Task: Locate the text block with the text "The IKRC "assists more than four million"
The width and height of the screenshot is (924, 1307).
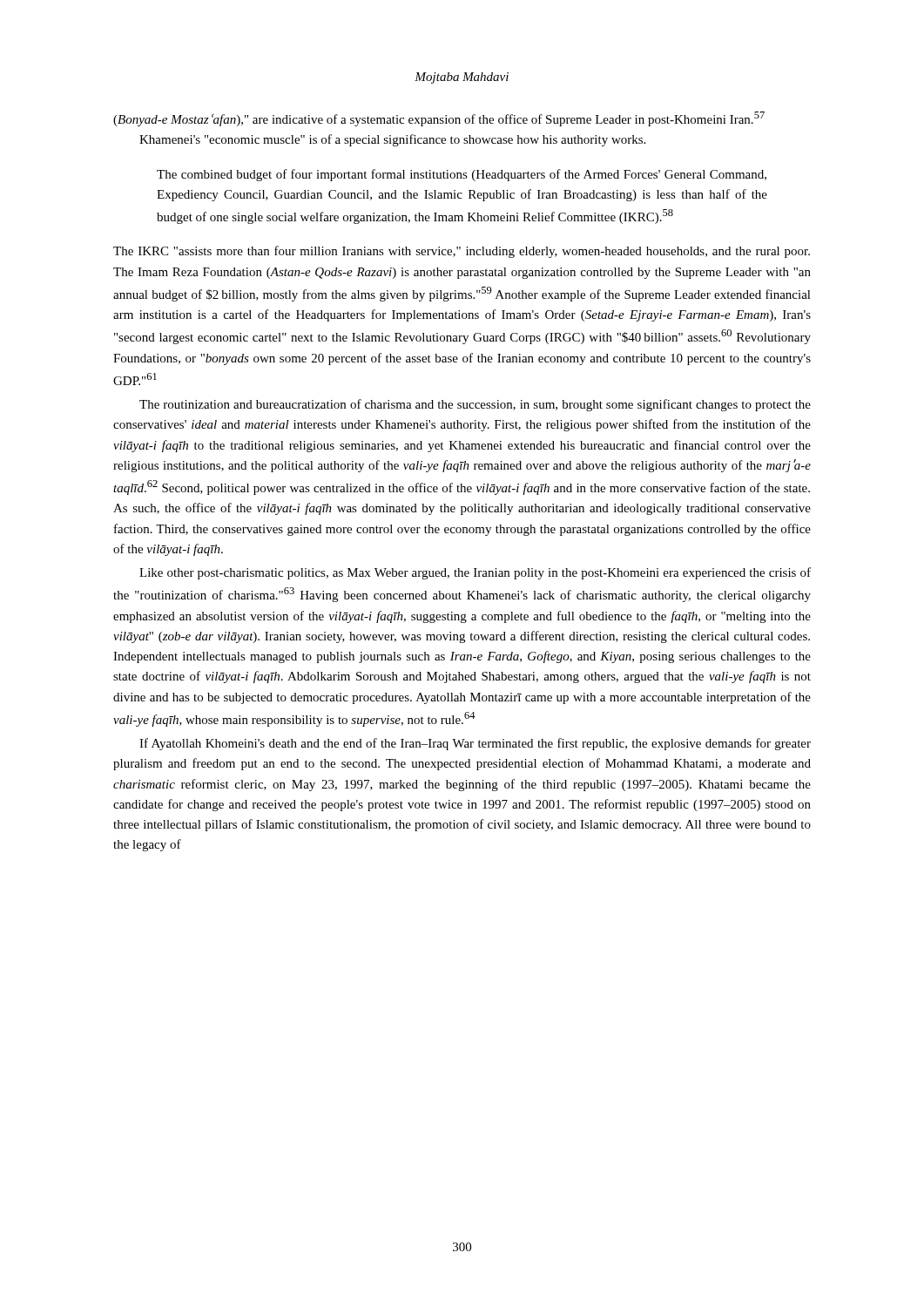Action: pyautogui.click(x=462, y=316)
